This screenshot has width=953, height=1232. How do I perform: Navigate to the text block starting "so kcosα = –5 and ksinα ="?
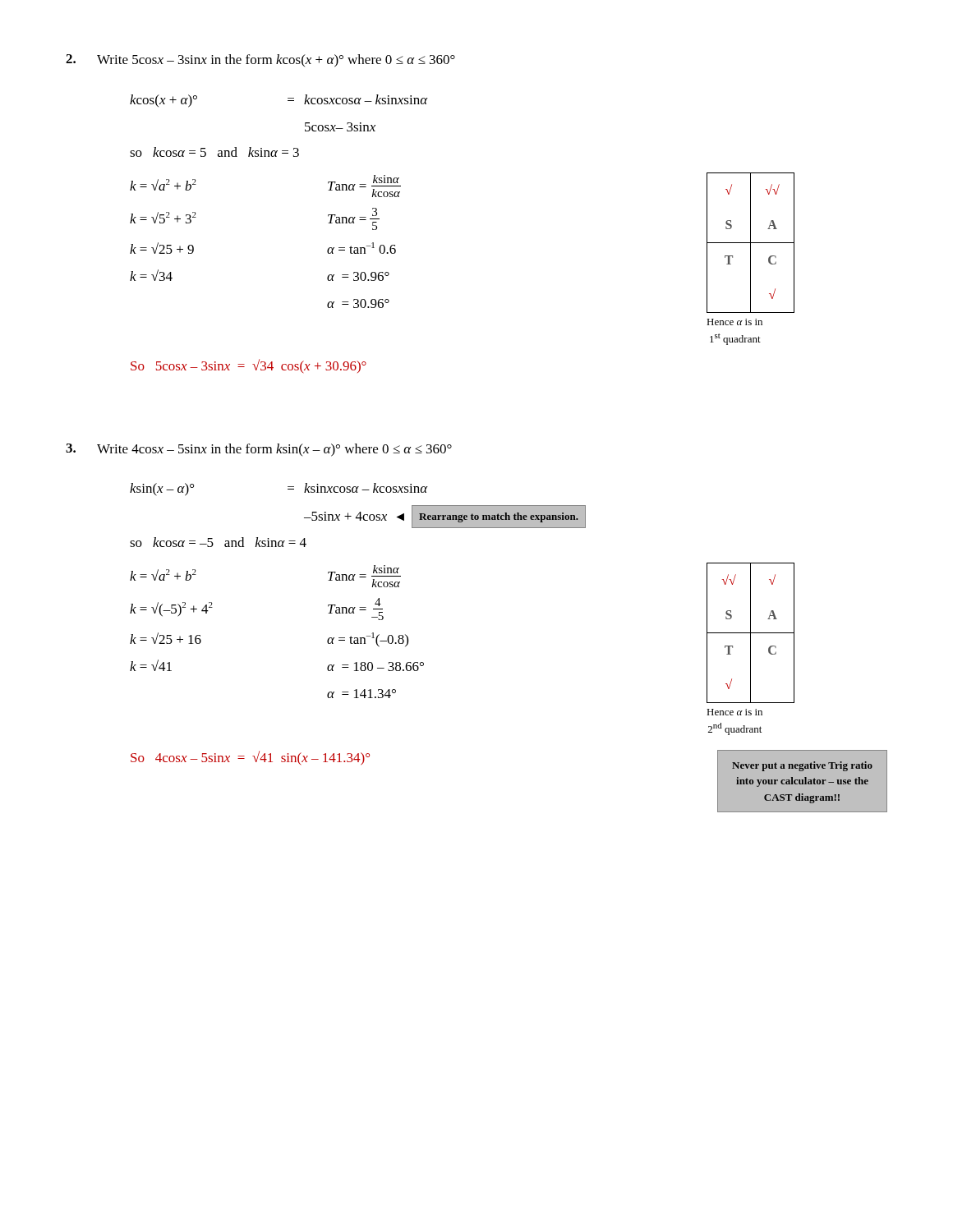tap(218, 542)
